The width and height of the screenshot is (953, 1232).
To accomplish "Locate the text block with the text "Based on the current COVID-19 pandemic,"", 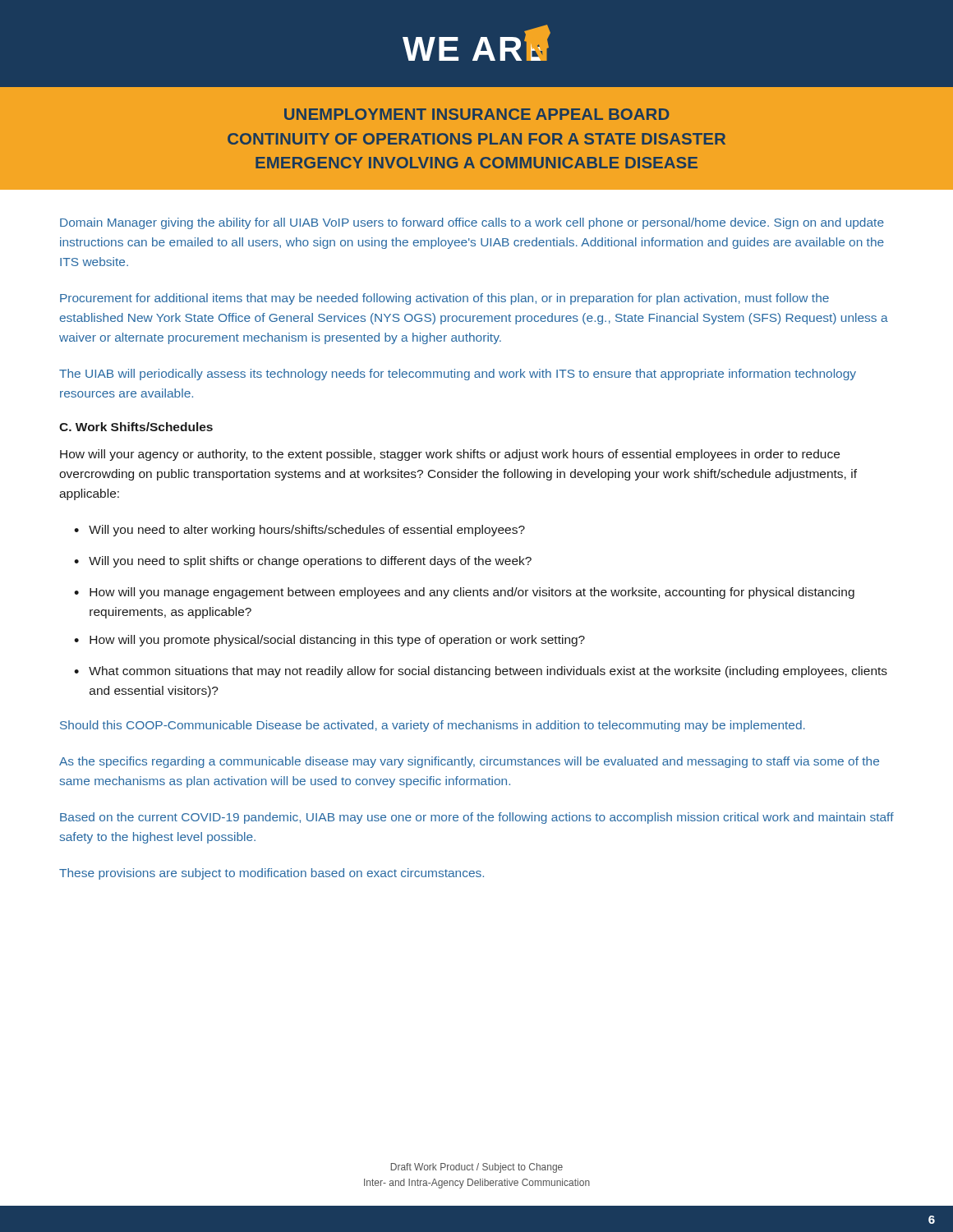I will pyautogui.click(x=476, y=827).
